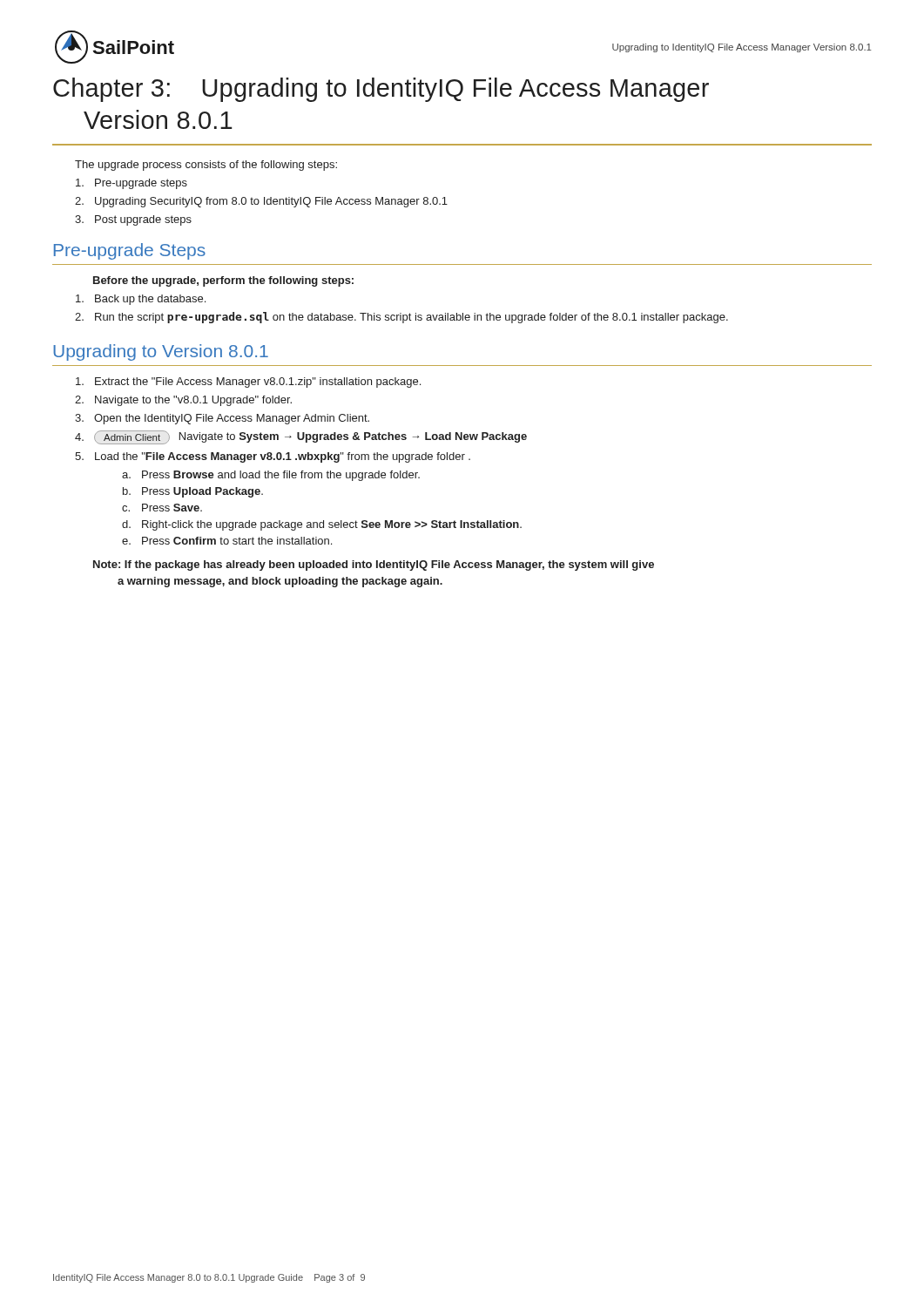Locate the section header with the text "Upgrading to Version 8.0.1"
The image size is (924, 1307).
point(161,351)
